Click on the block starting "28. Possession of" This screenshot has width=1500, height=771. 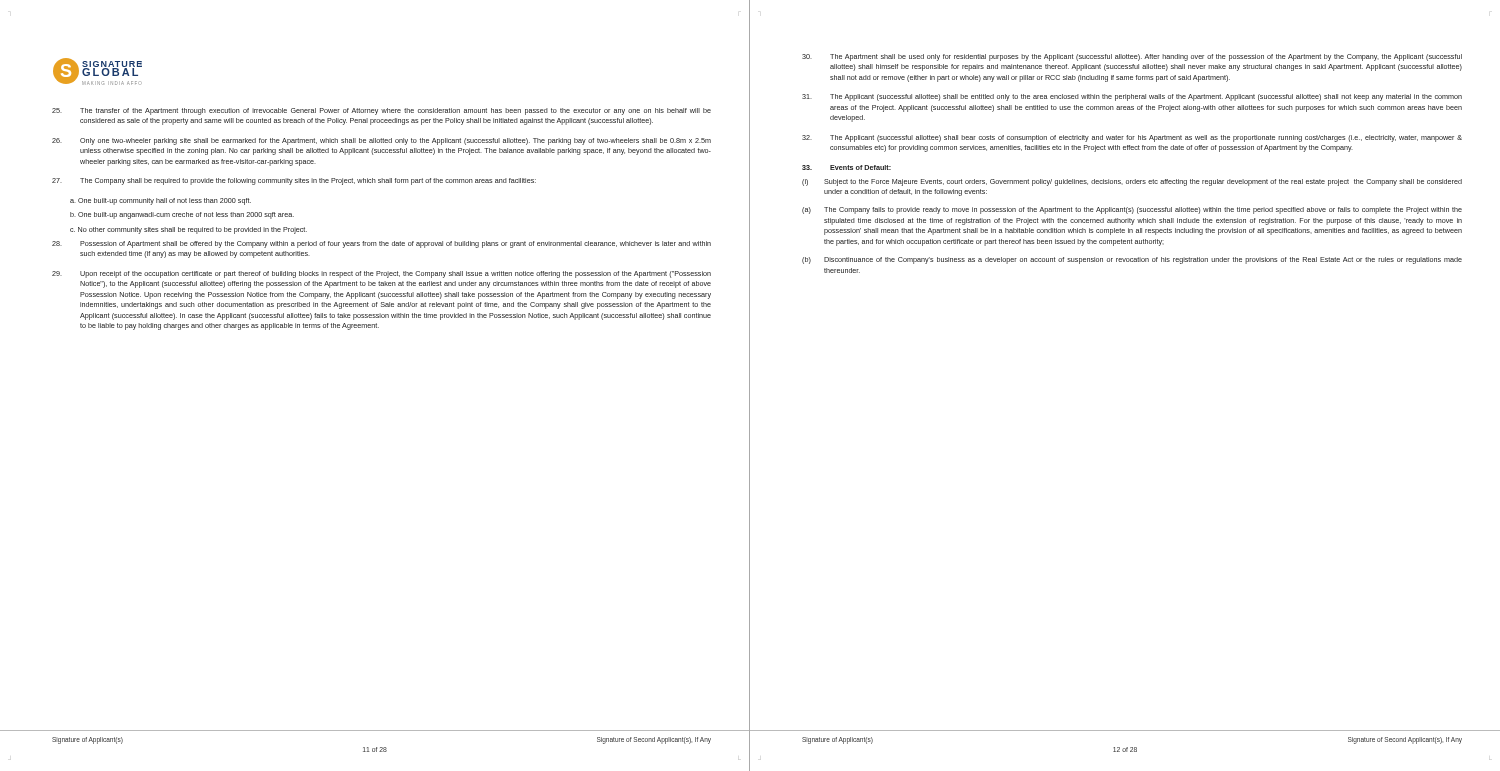point(382,249)
